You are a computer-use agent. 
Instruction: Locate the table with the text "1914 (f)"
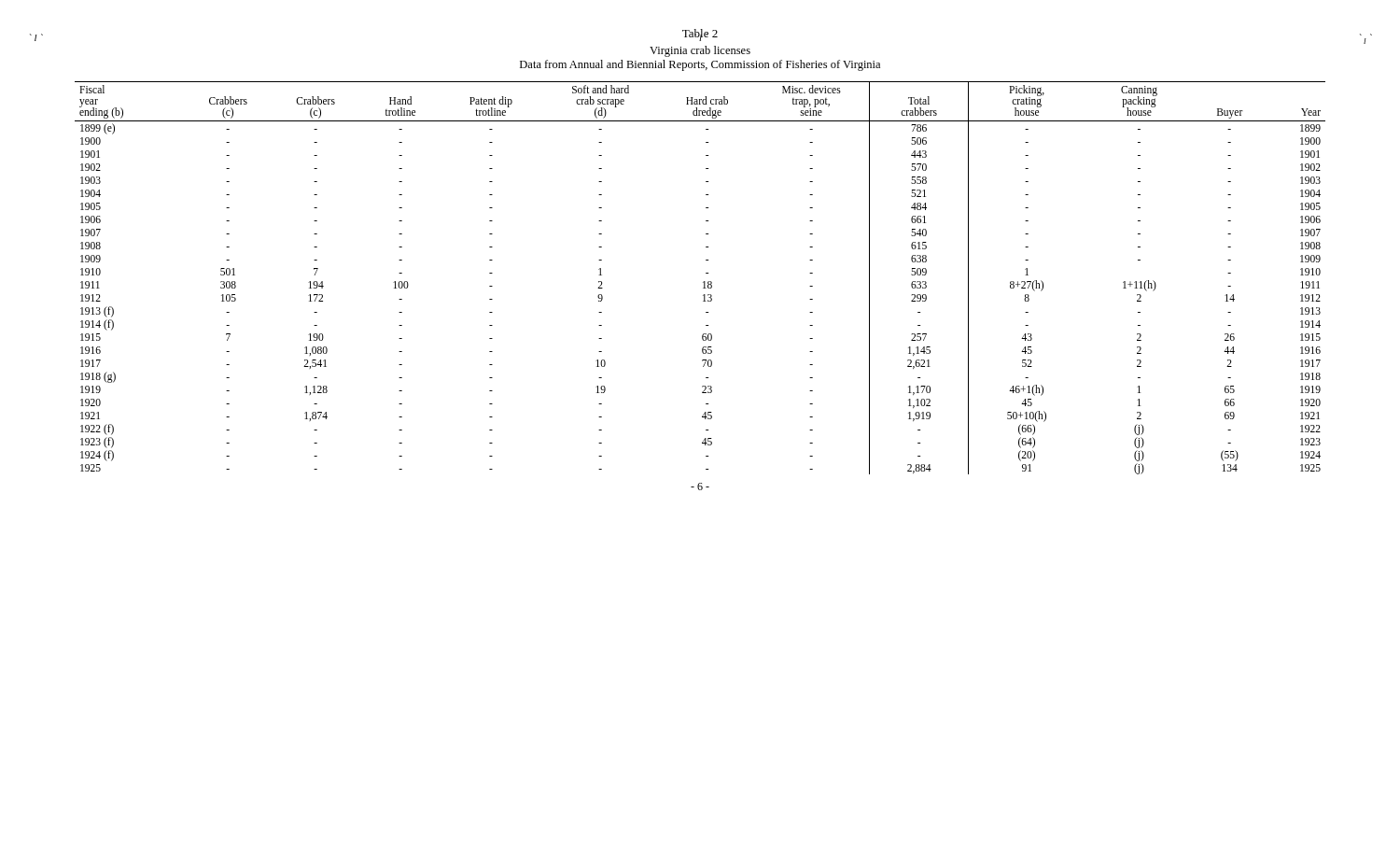point(700,278)
